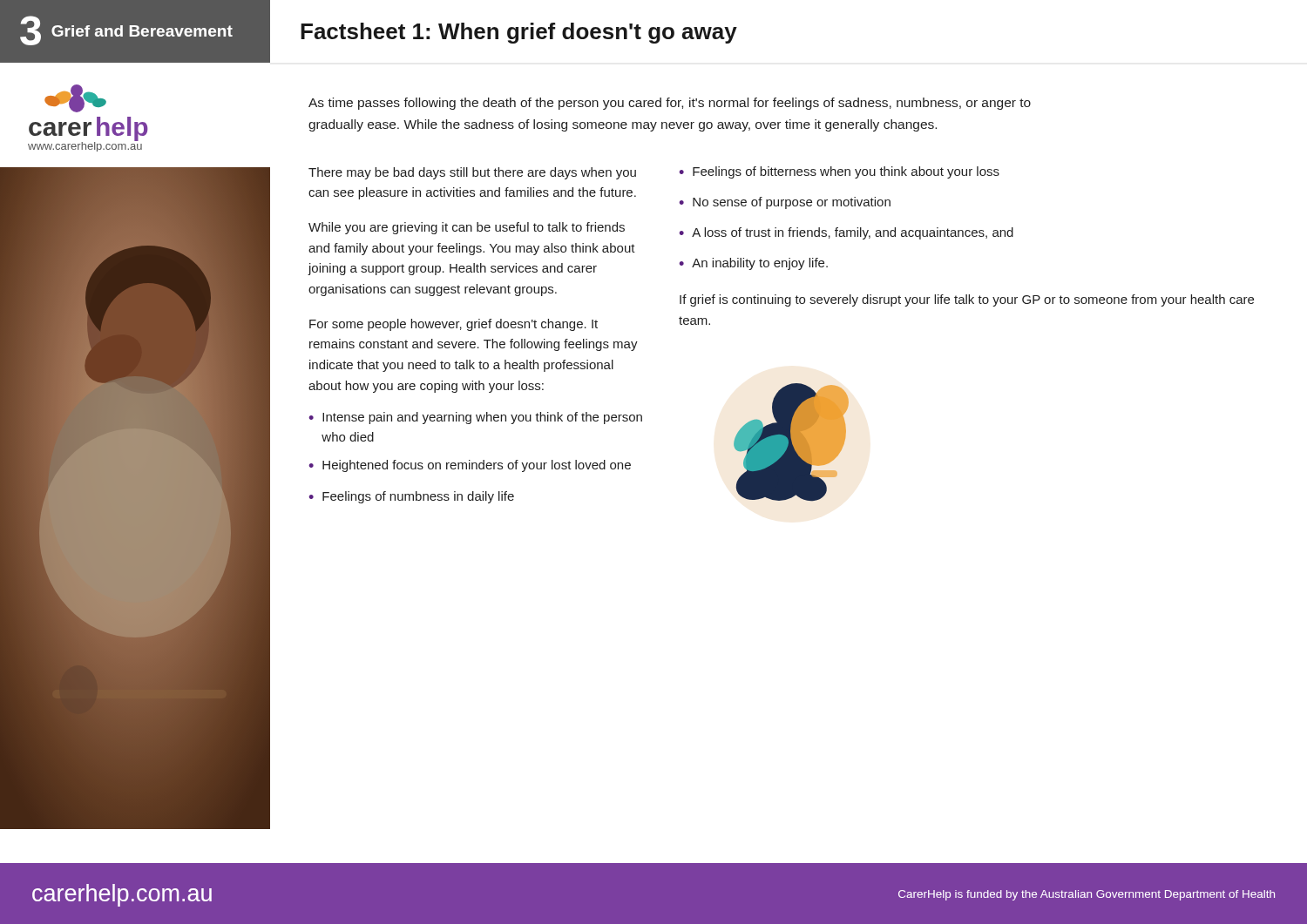The image size is (1307, 924).
Task: Click the passage that begins "If grief is continuing to severely"
Action: 967,310
